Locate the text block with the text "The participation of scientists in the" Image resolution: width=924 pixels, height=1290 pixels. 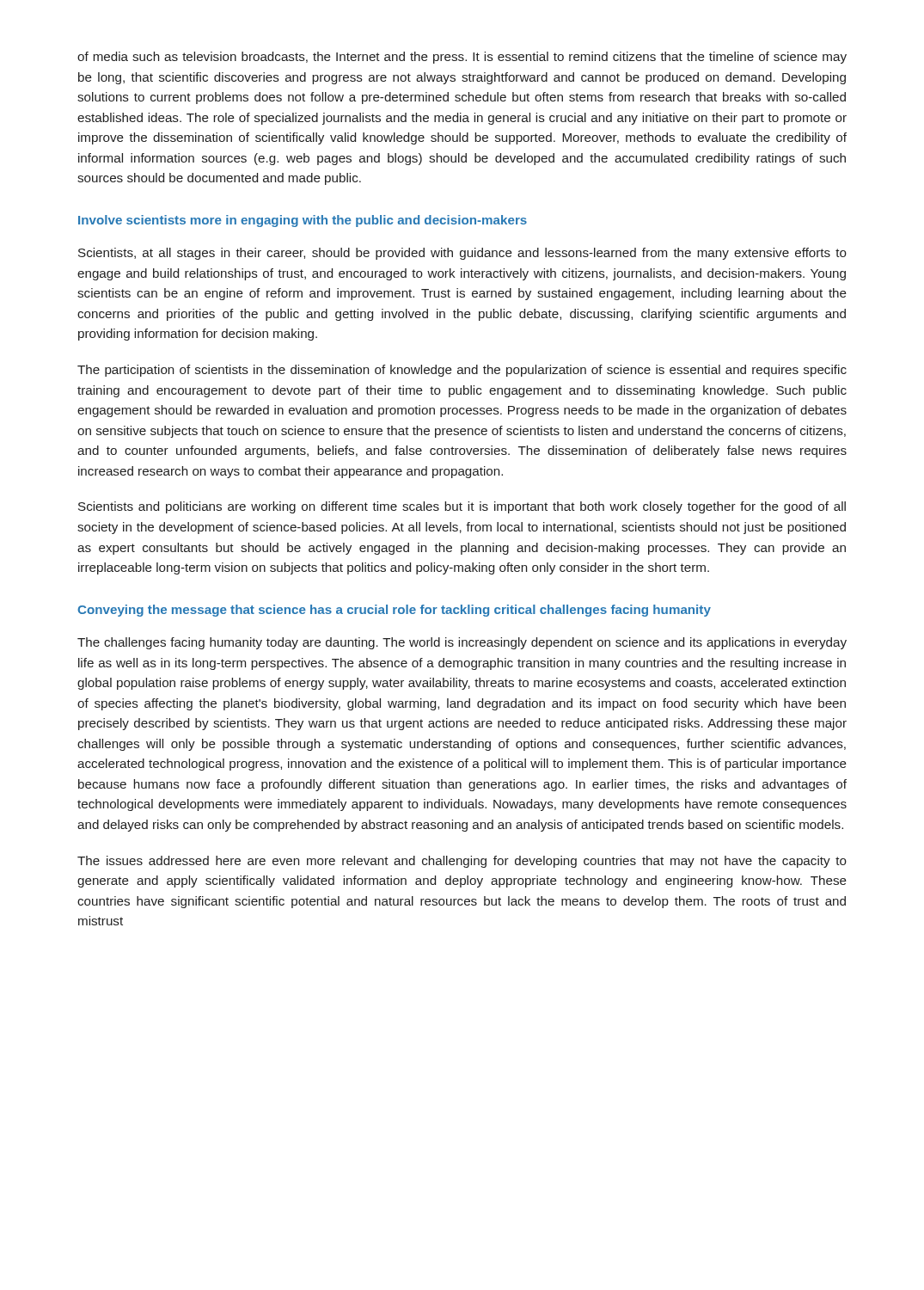click(462, 420)
